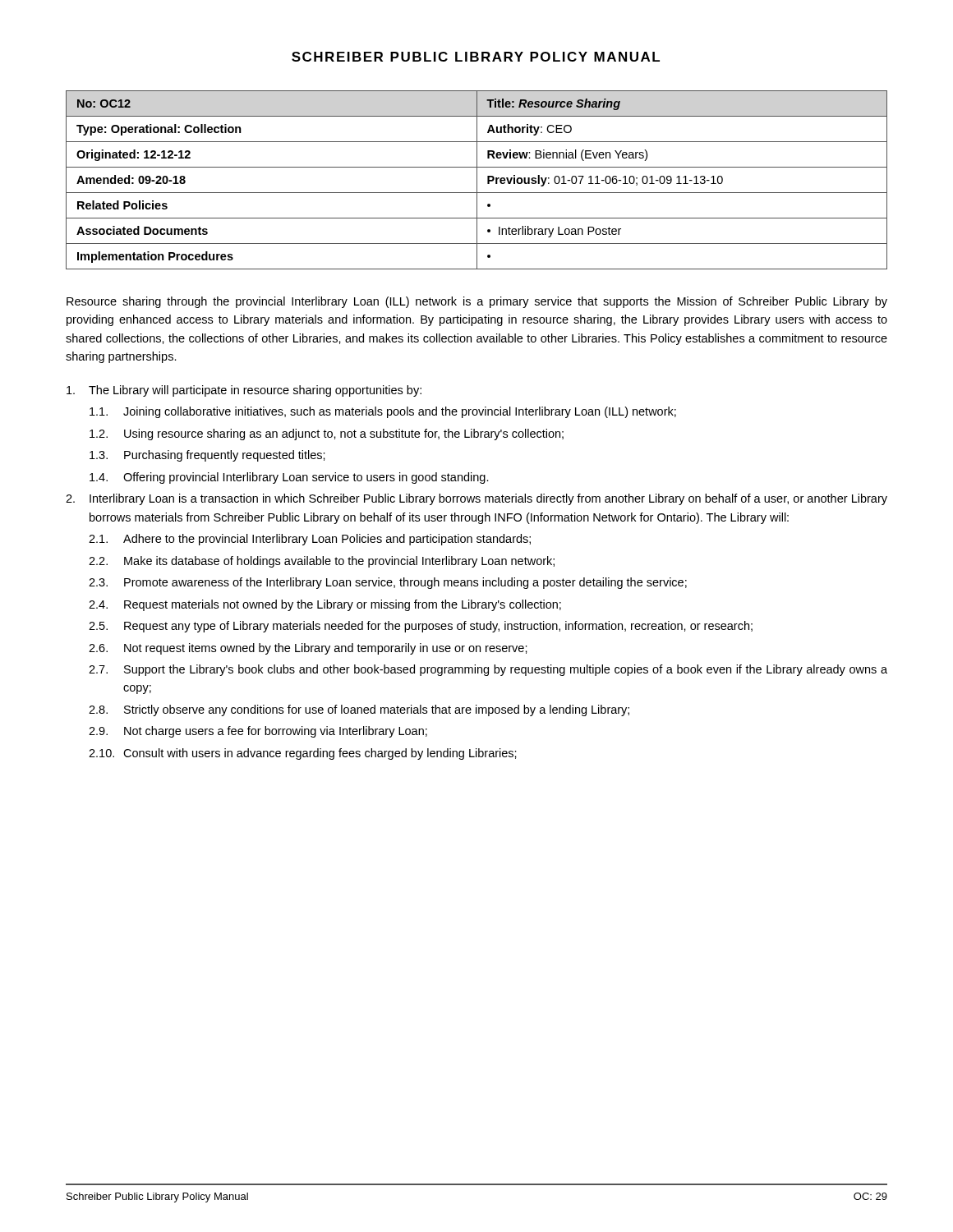Select the list item that says "1. Joining collaborative"
The width and height of the screenshot is (953, 1232).
[x=488, y=412]
